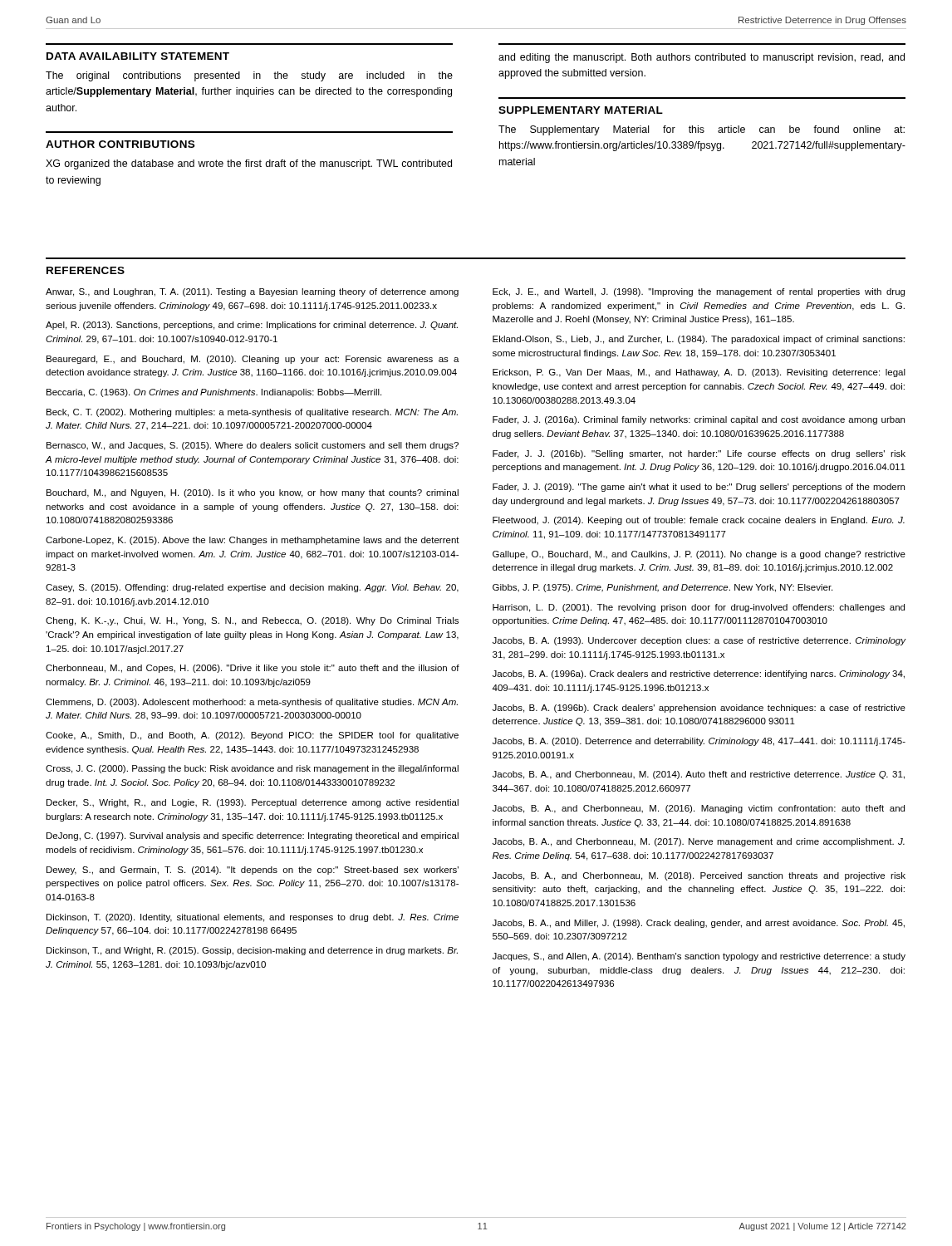Select the list item containing "Fader, J. J. (2019). "The game"

[x=699, y=494]
